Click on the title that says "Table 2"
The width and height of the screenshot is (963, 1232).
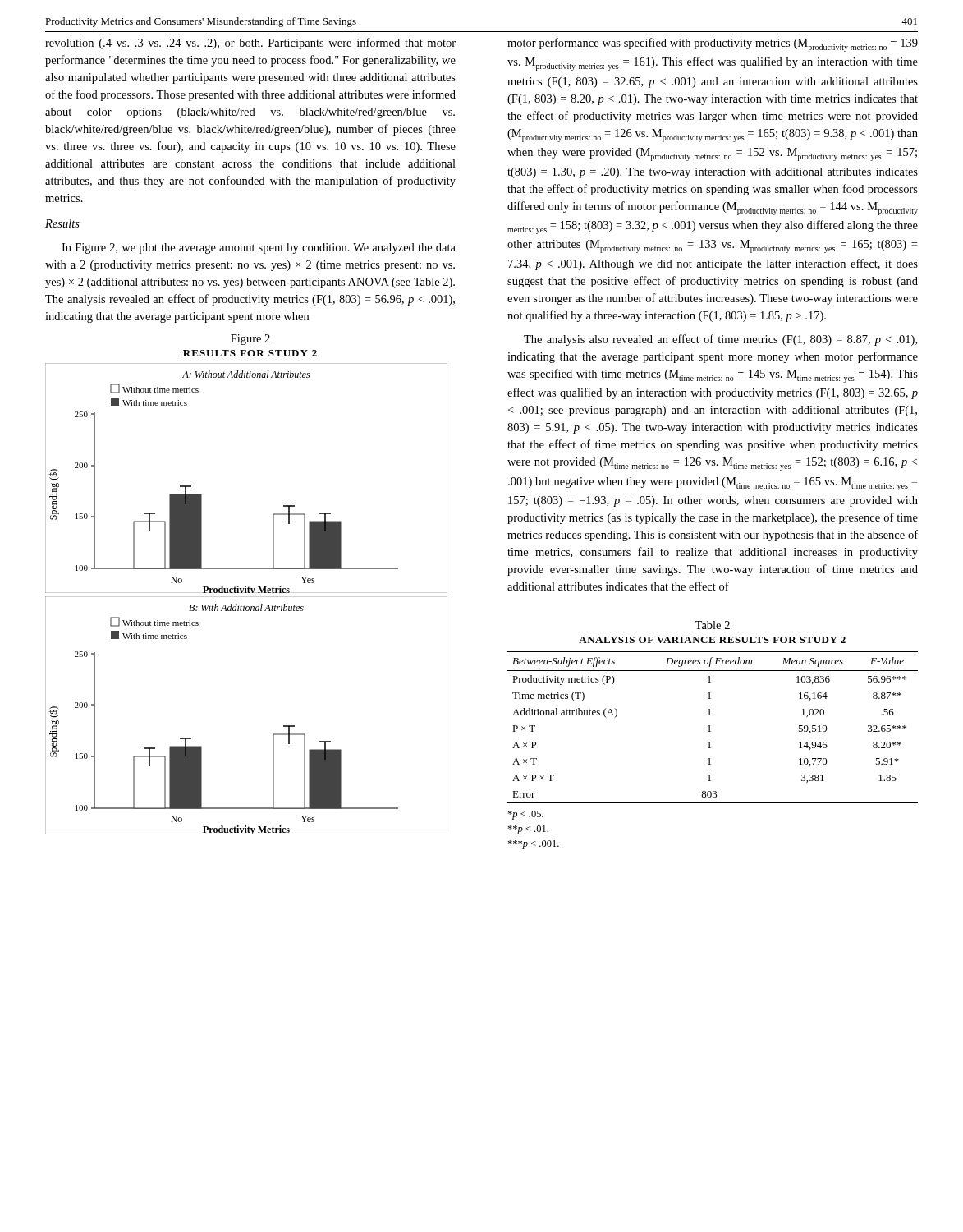pos(713,625)
